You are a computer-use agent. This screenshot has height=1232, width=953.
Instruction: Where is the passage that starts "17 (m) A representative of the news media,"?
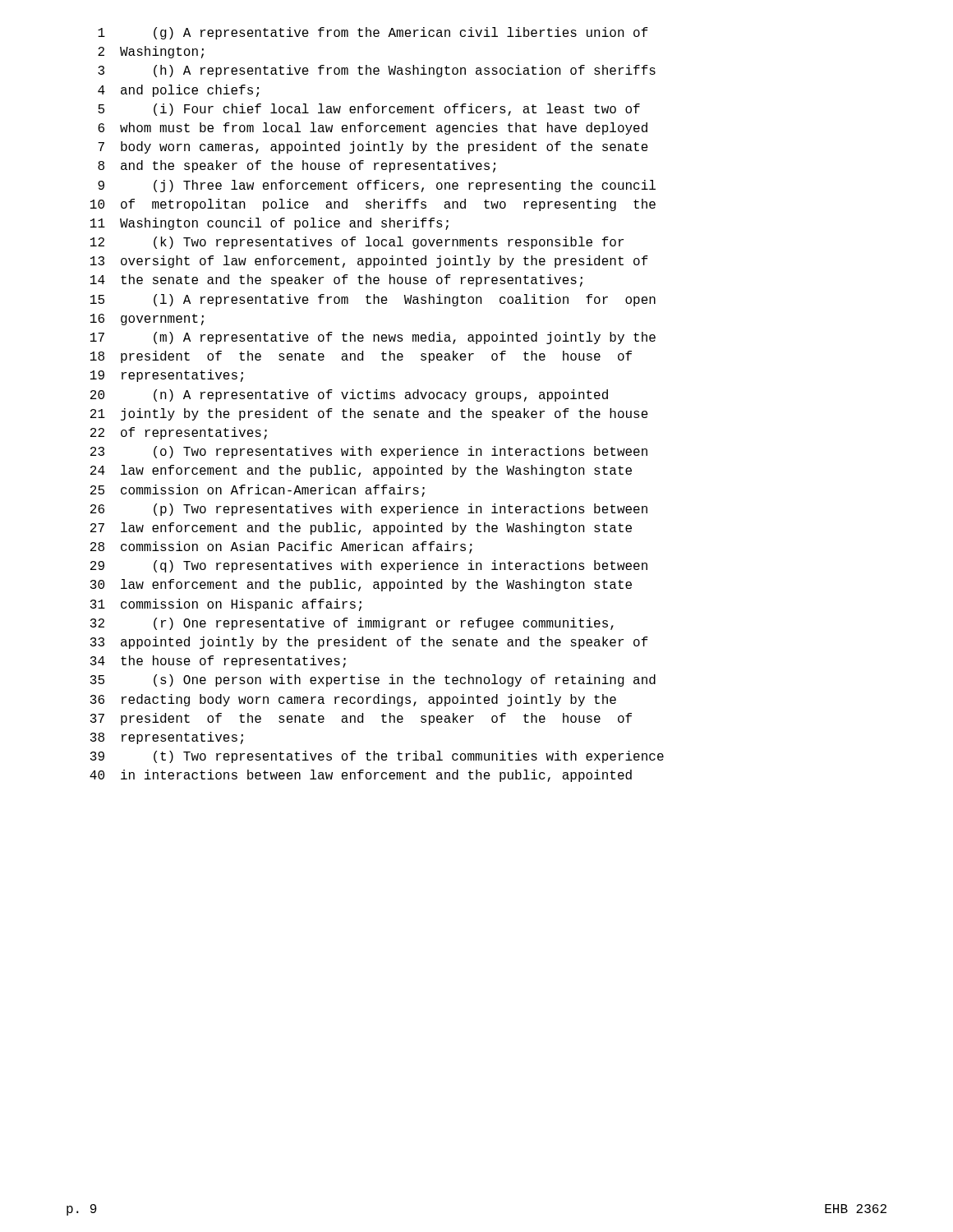pos(476,339)
